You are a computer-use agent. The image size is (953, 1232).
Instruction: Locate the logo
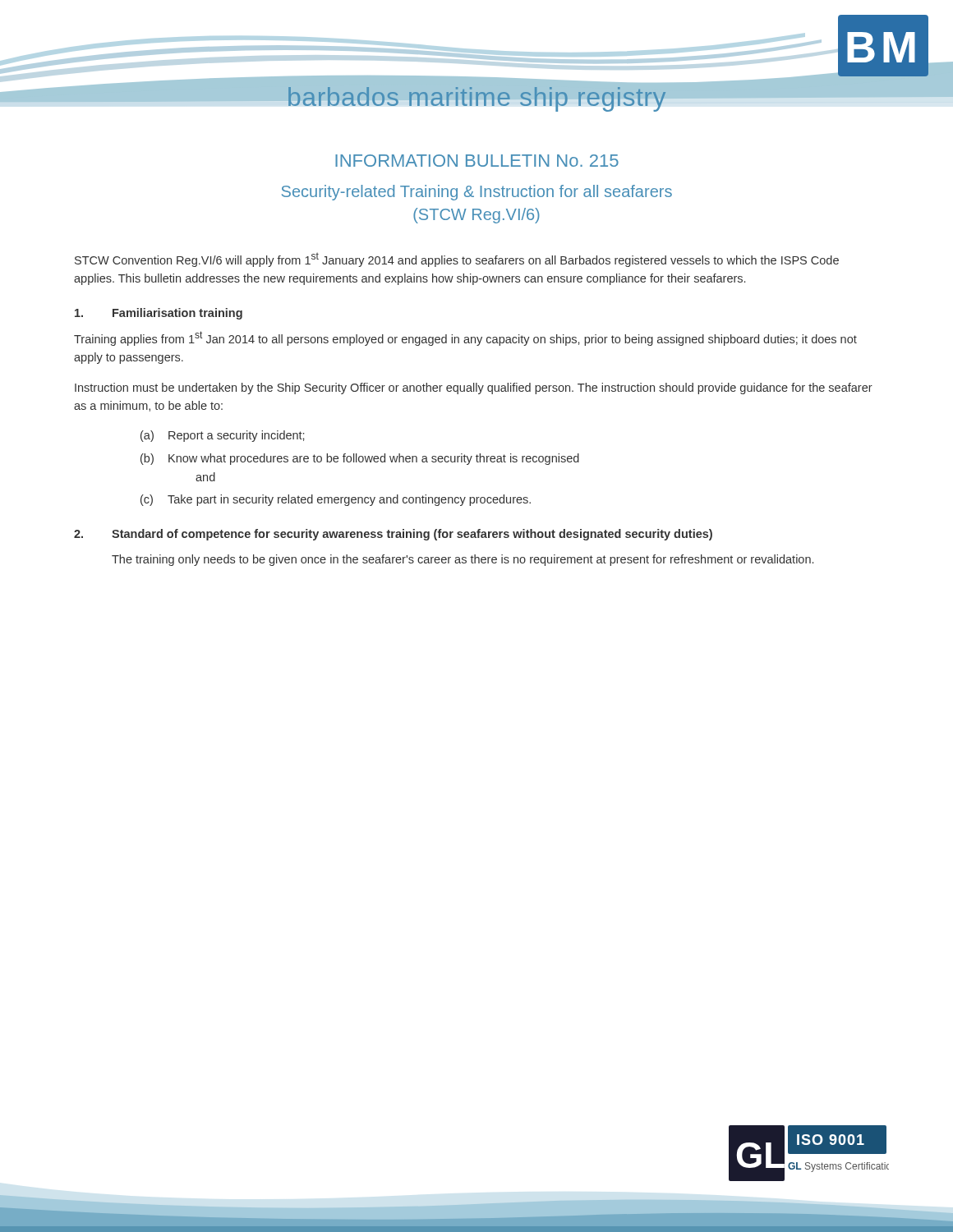(x=809, y=1154)
